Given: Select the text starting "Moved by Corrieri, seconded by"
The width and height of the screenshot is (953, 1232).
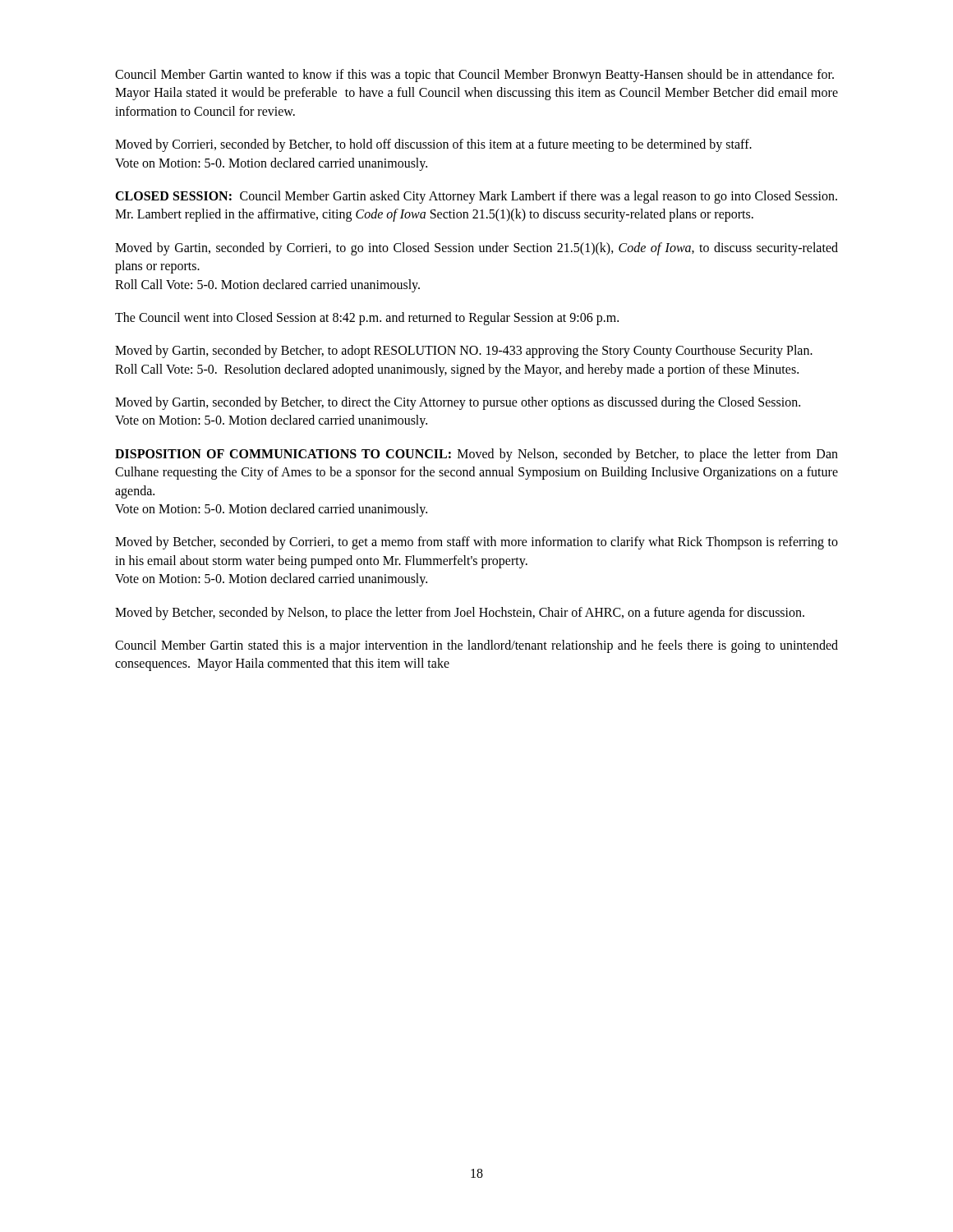Looking at the screenshot, I should click(434, 153).
